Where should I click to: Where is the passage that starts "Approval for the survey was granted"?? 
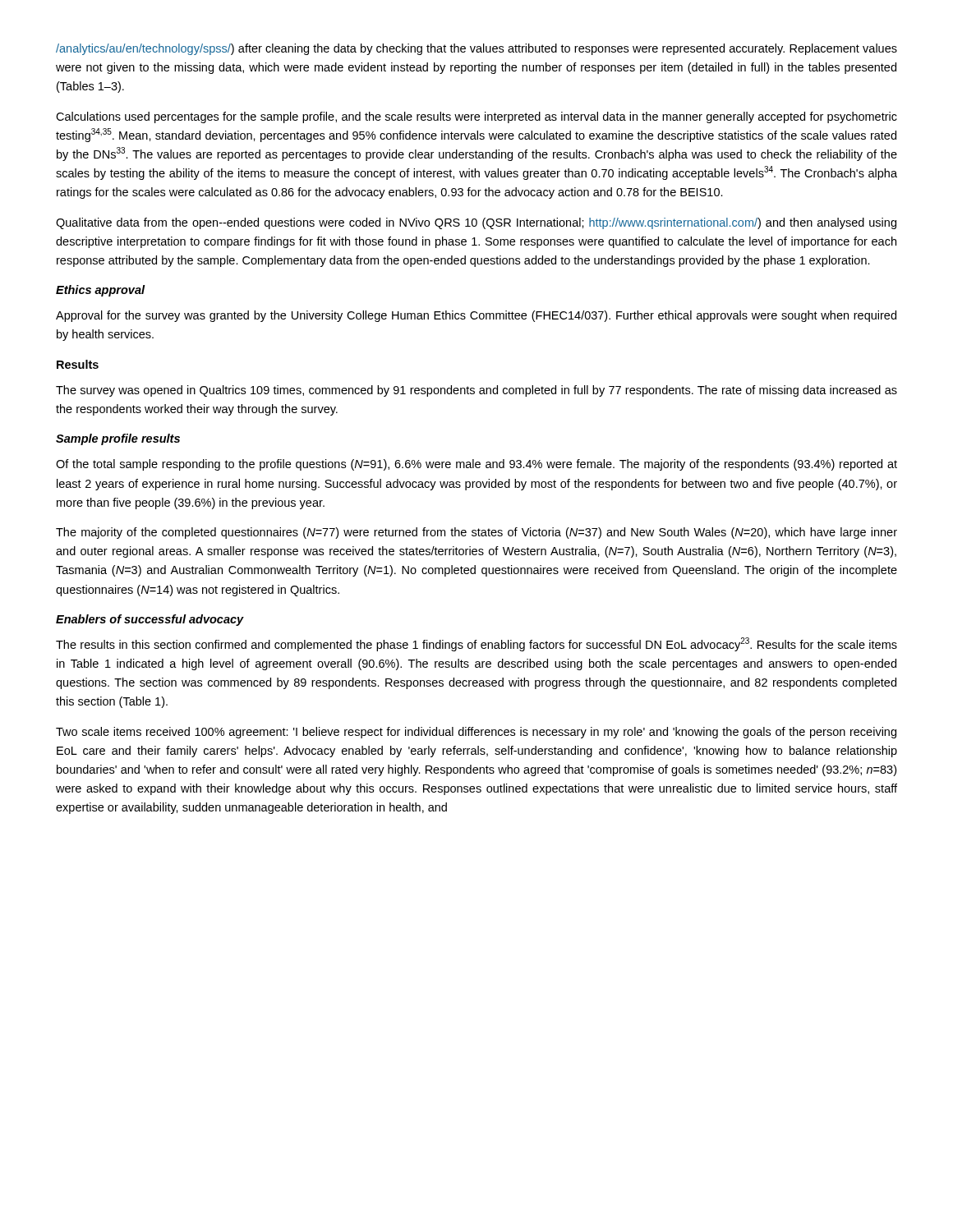476,325
